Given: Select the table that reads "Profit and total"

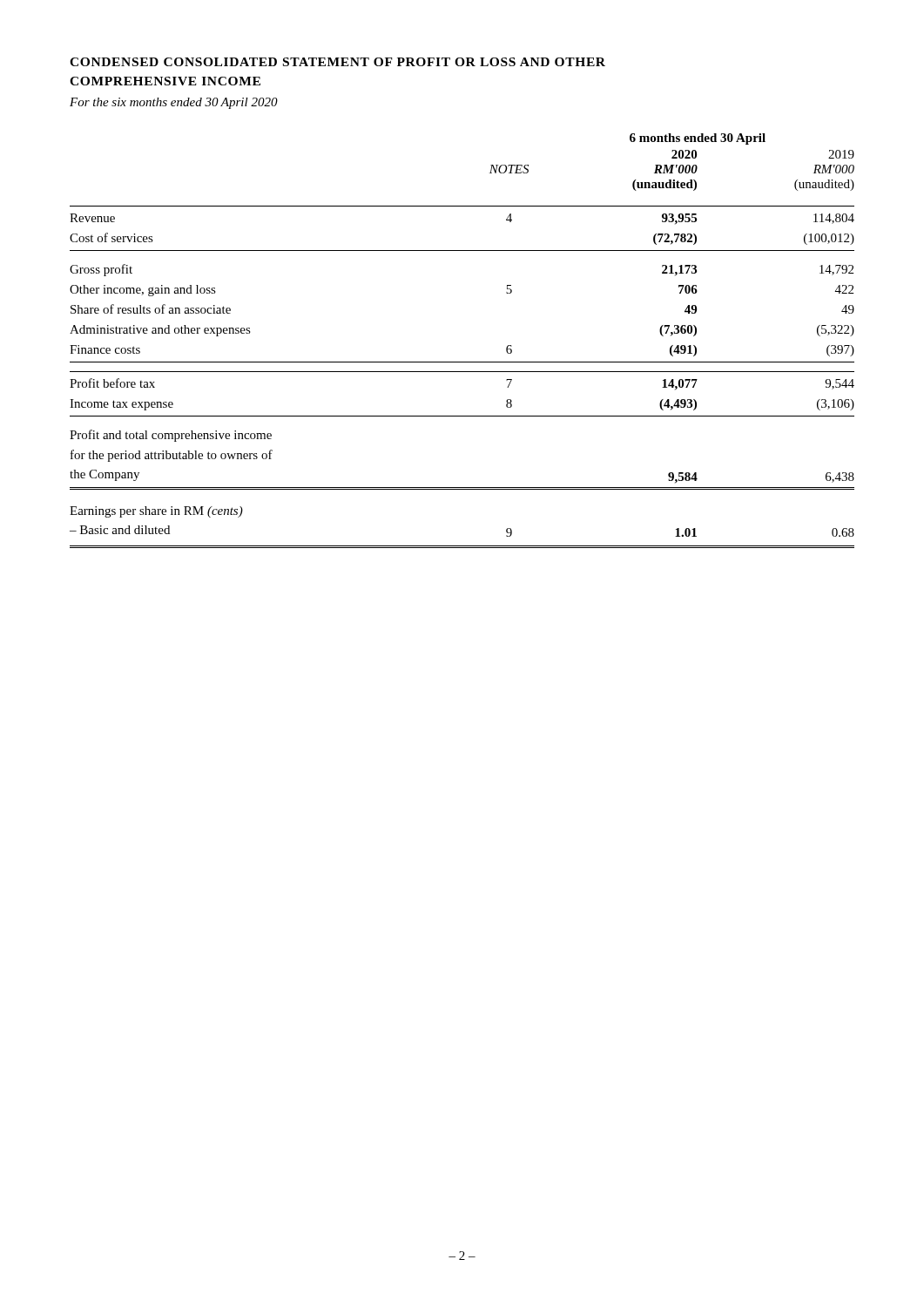Looking at the screenshot, I should coord(462,339).
